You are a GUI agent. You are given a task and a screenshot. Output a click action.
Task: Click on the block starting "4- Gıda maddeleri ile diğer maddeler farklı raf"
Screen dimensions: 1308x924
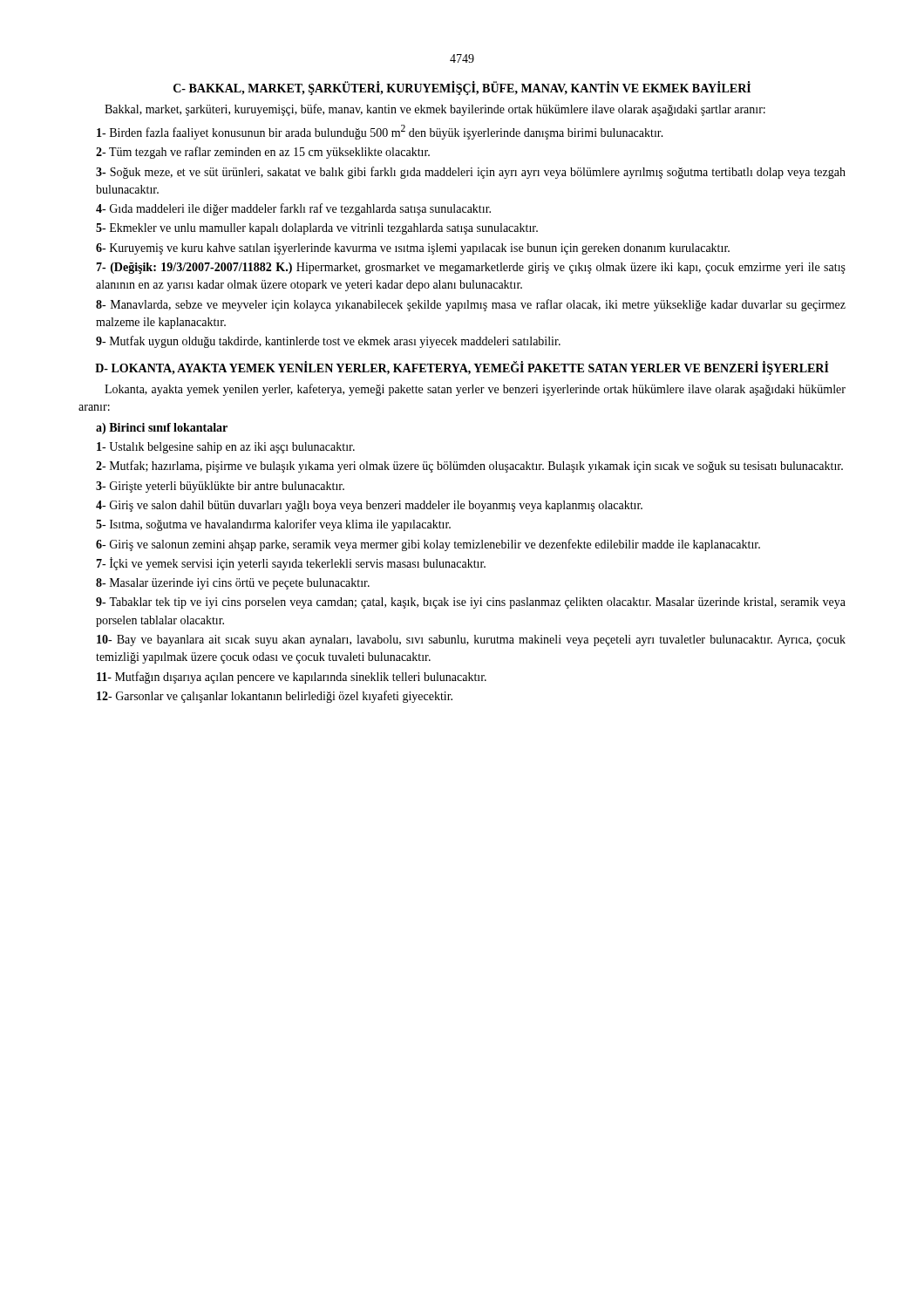tap(294, 209)
